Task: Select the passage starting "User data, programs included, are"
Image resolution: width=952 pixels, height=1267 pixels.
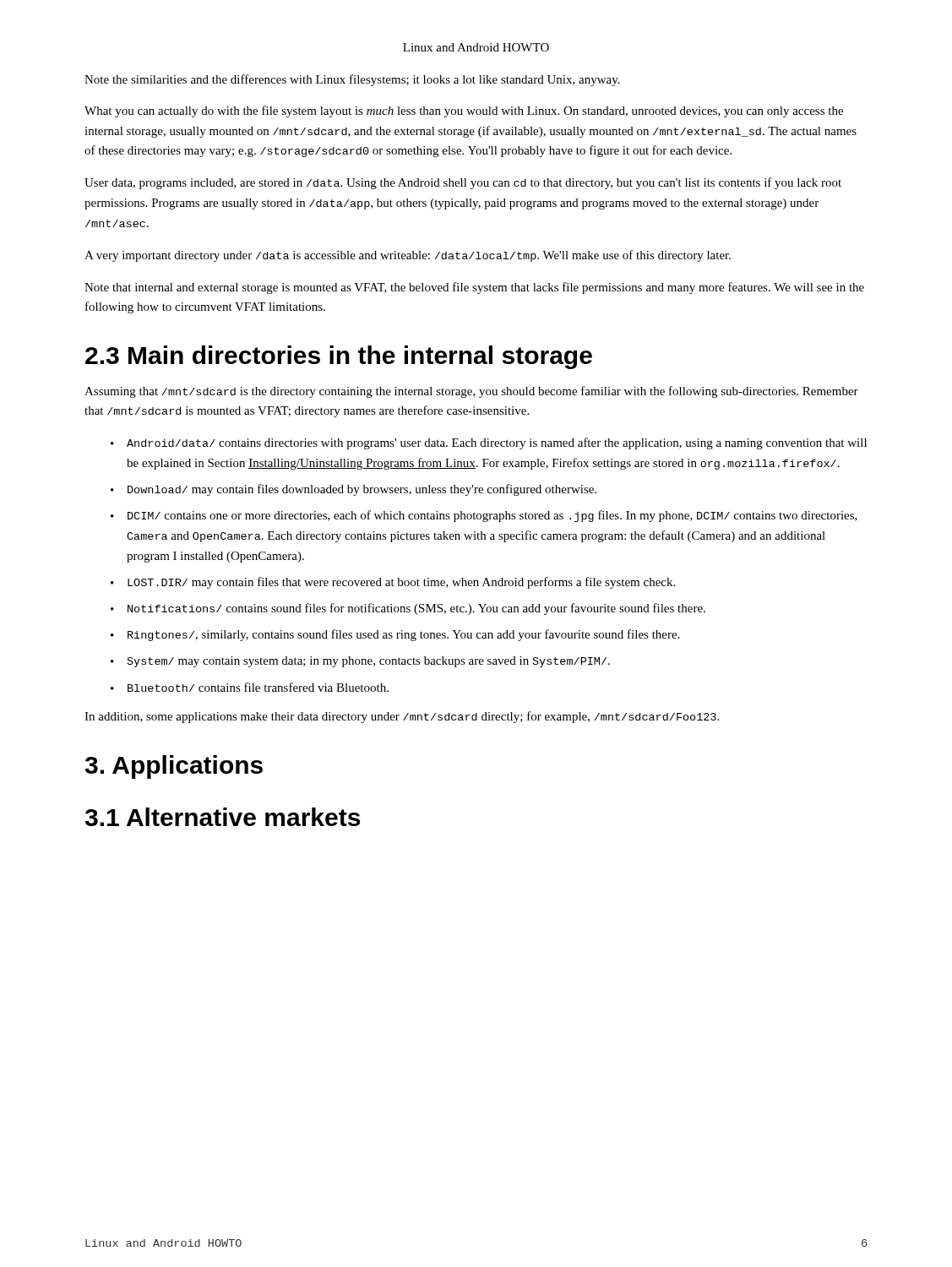Action: [x=463, y=203]
